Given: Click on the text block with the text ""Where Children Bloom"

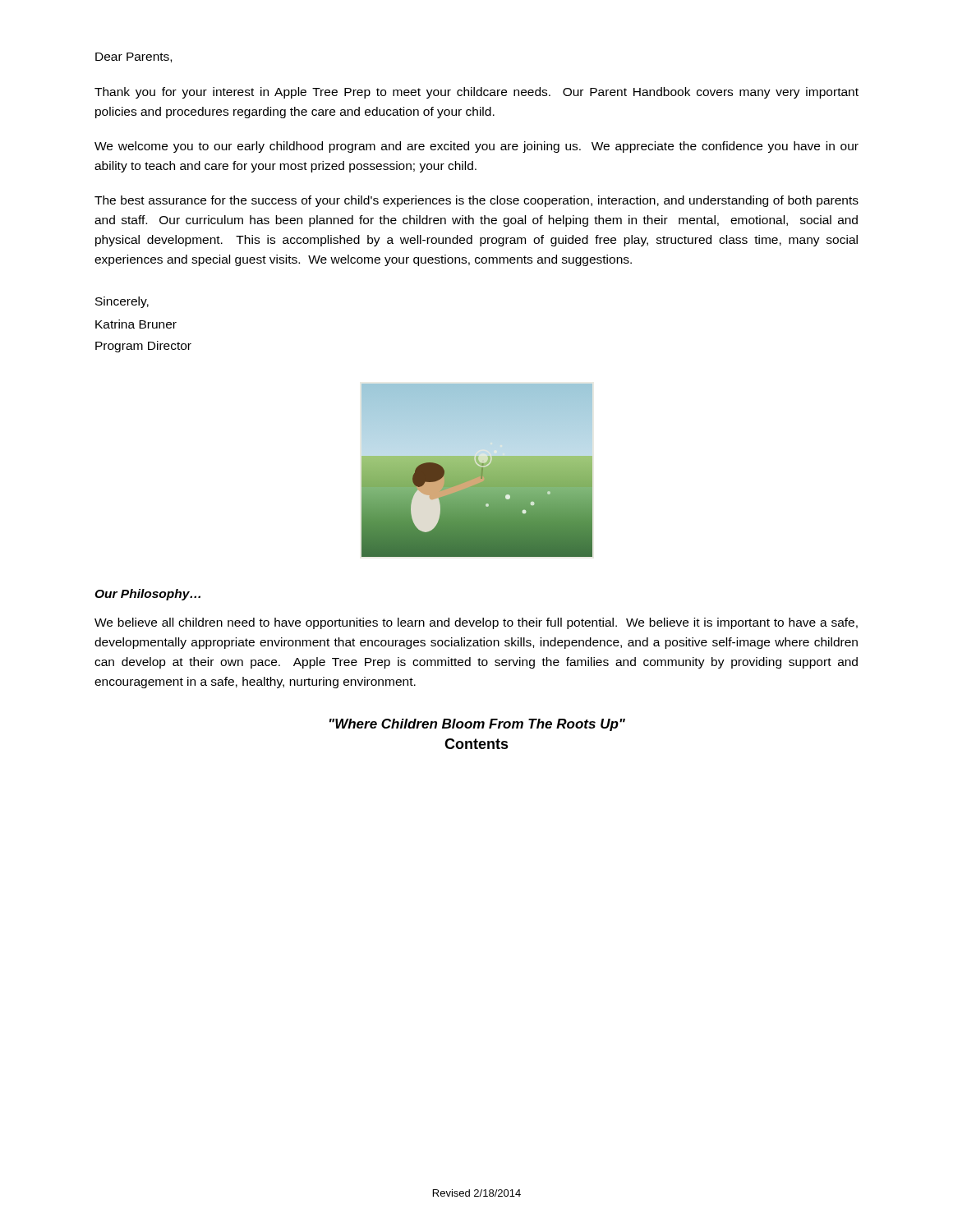Looking at the screenshot, I should (476, 724).
